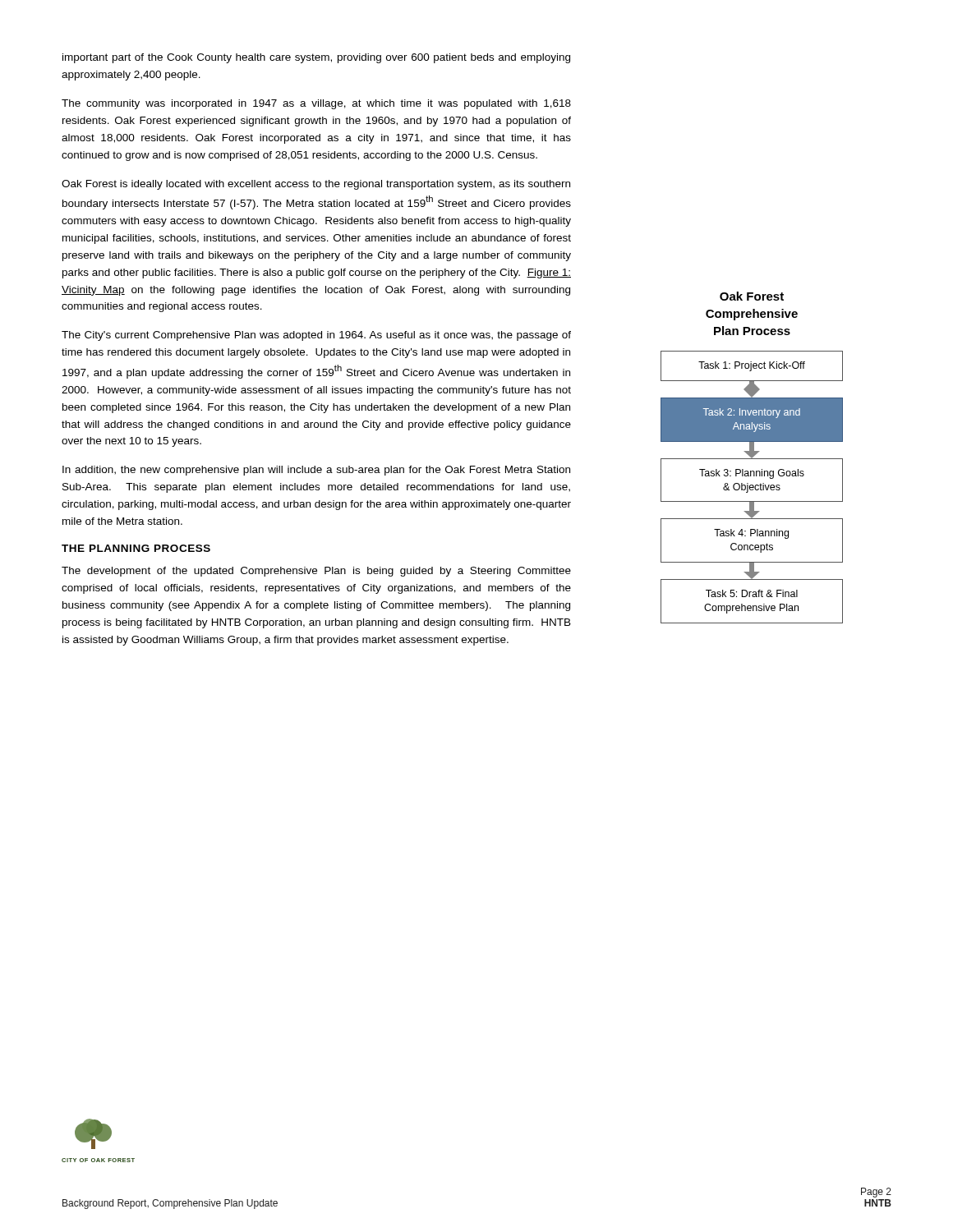Point to the text block starting "The City's current Comprehensive Plan was"
This screenshot has height=1232, width=953.
pyautogui.click(x=316, y=388)
